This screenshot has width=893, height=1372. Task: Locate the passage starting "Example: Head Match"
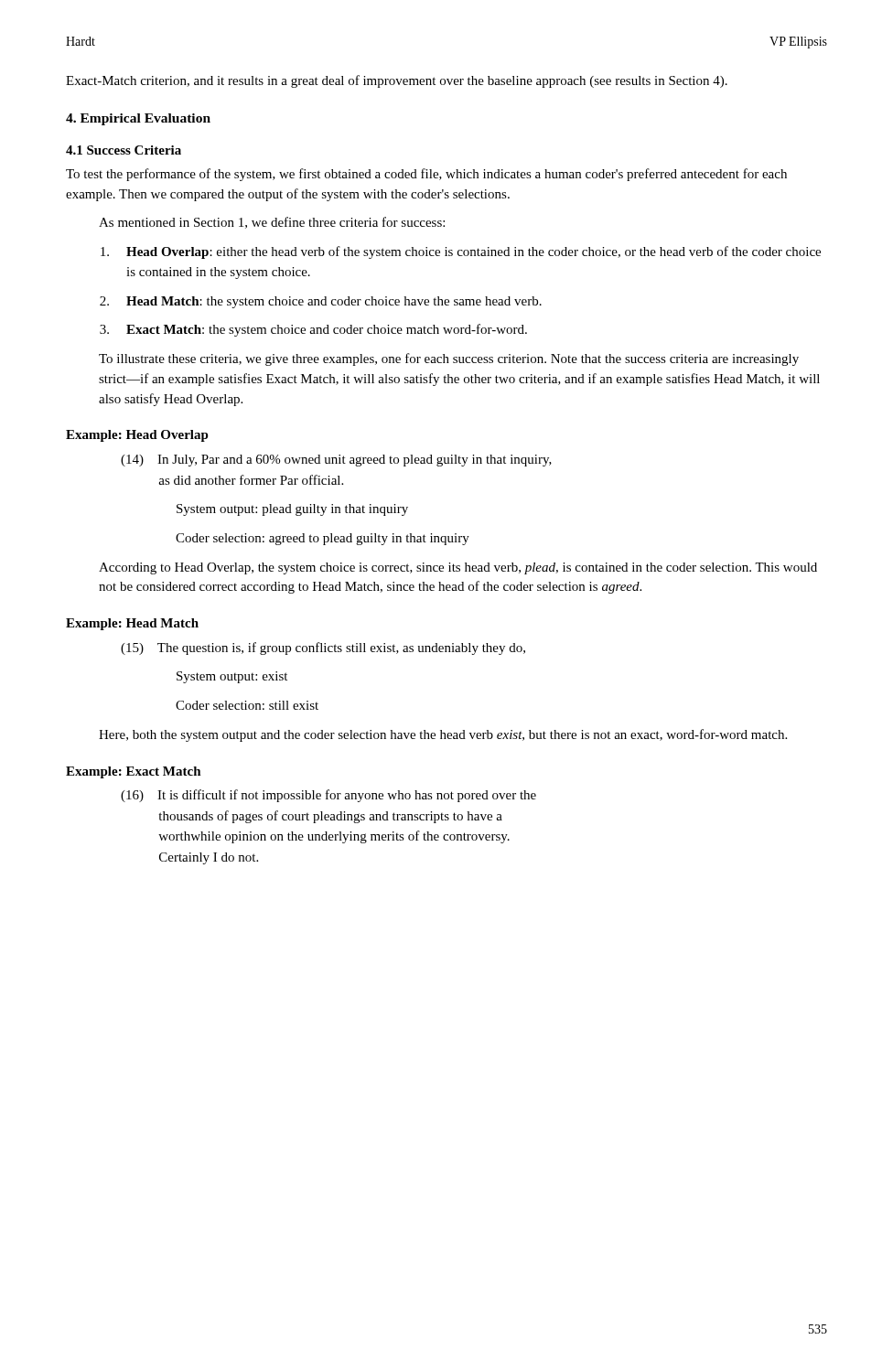click(x=132, y=623)
